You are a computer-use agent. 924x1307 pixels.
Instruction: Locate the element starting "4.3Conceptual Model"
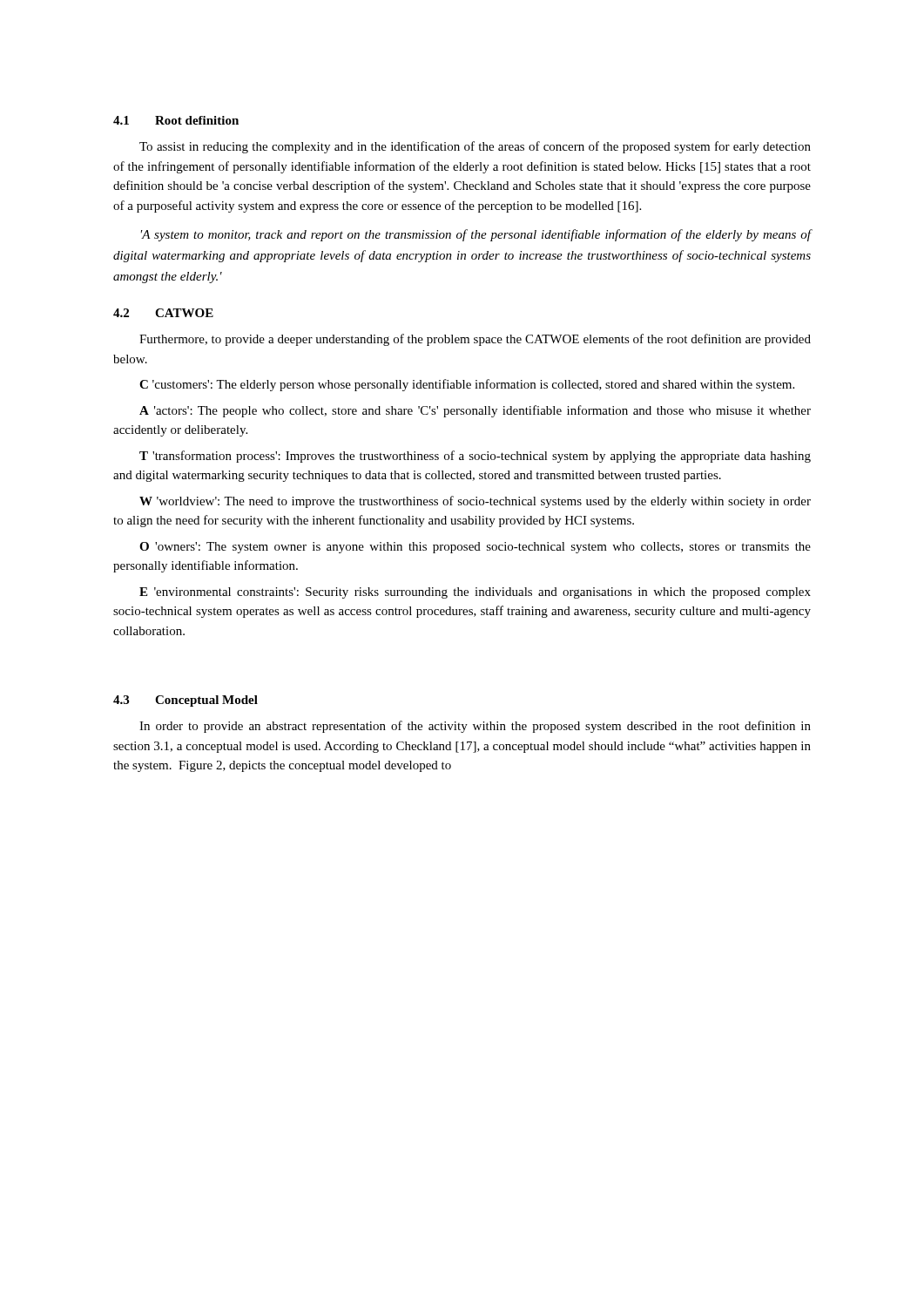(x=185, y=700)
